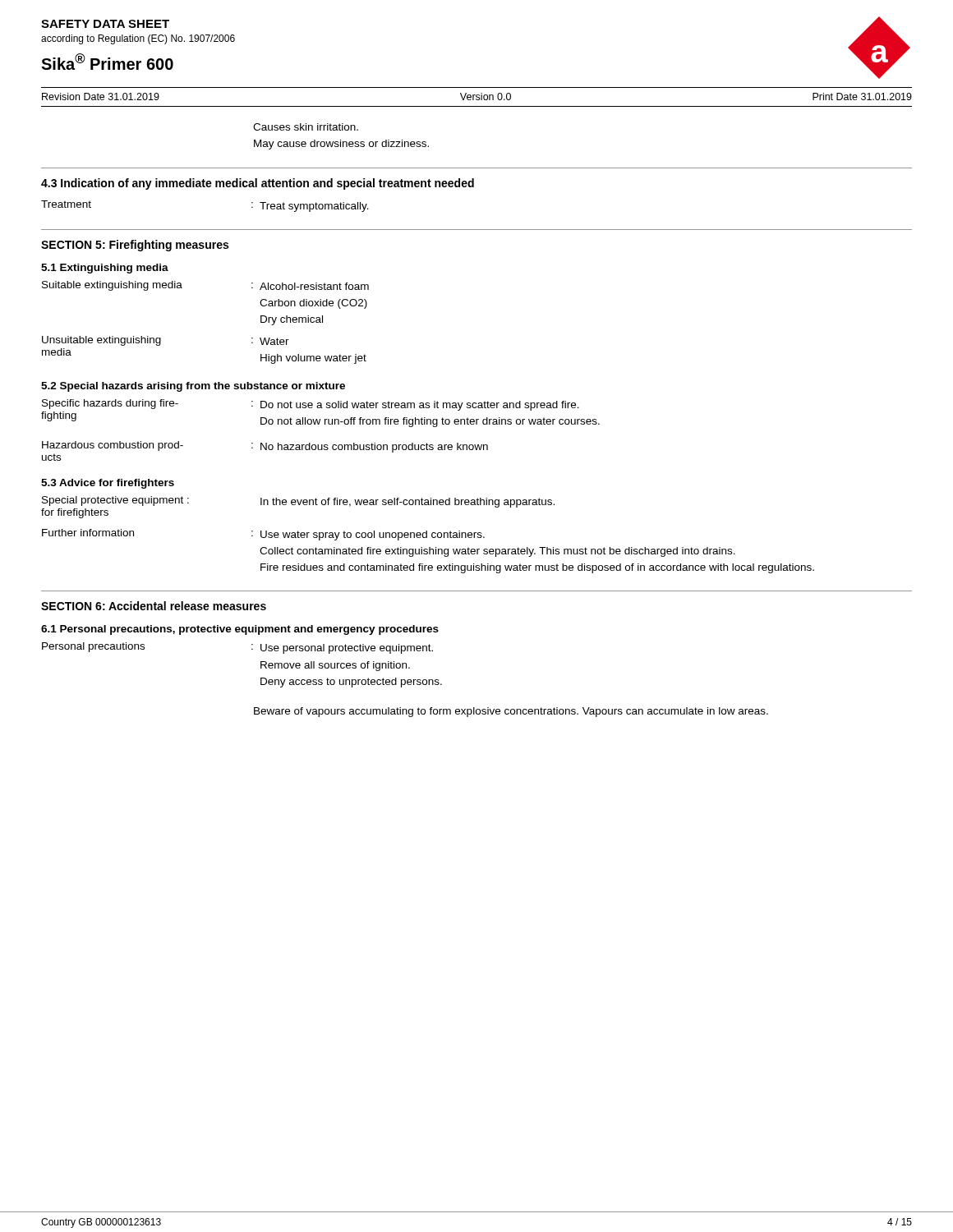Find the section header on this page that starts "6.1 Personal precautions, protective"

click(240, 629)
